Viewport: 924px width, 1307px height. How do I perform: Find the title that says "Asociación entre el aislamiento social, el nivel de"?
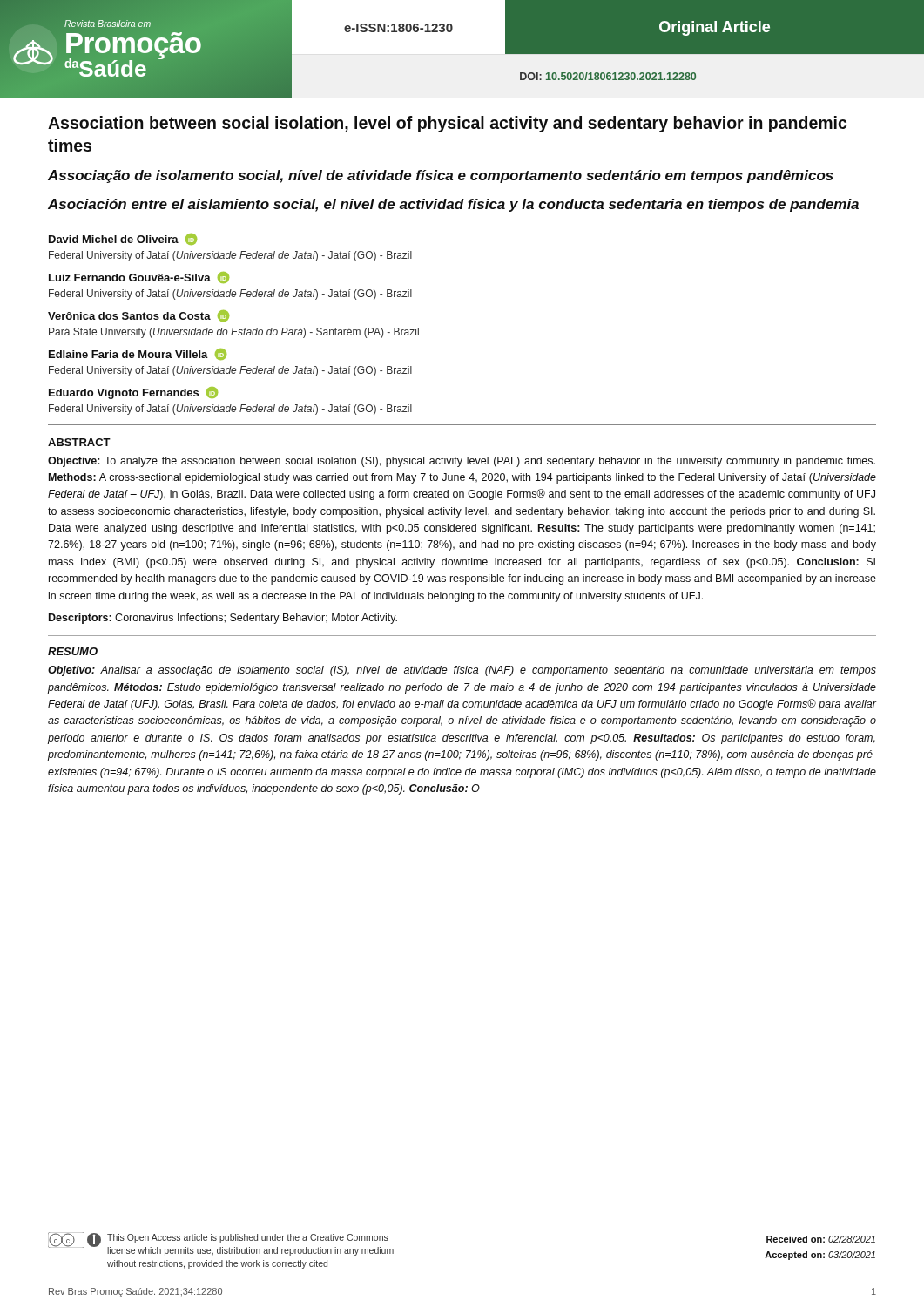click(453, 204)
